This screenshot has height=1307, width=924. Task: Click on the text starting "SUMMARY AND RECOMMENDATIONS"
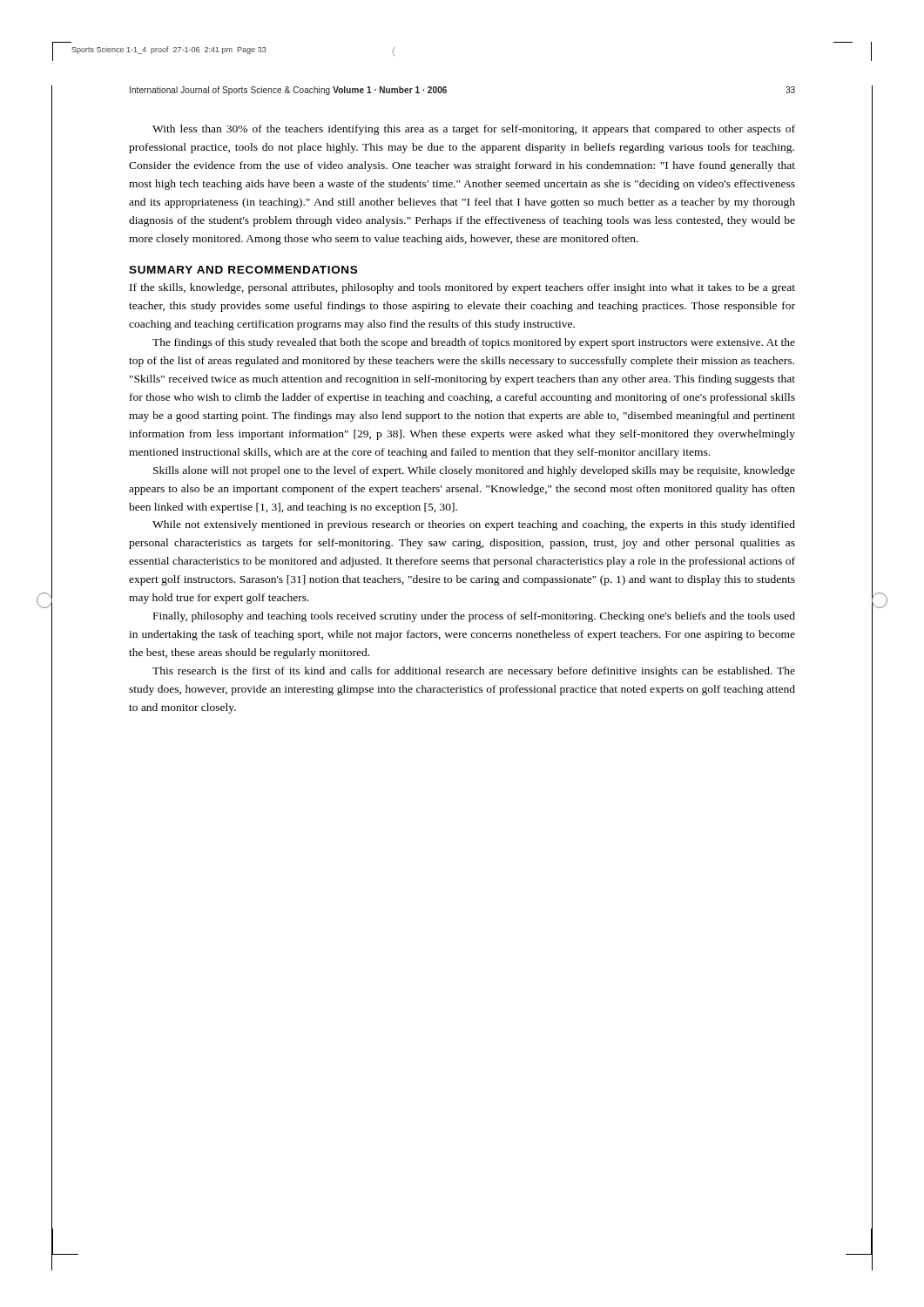coord(244,270)
